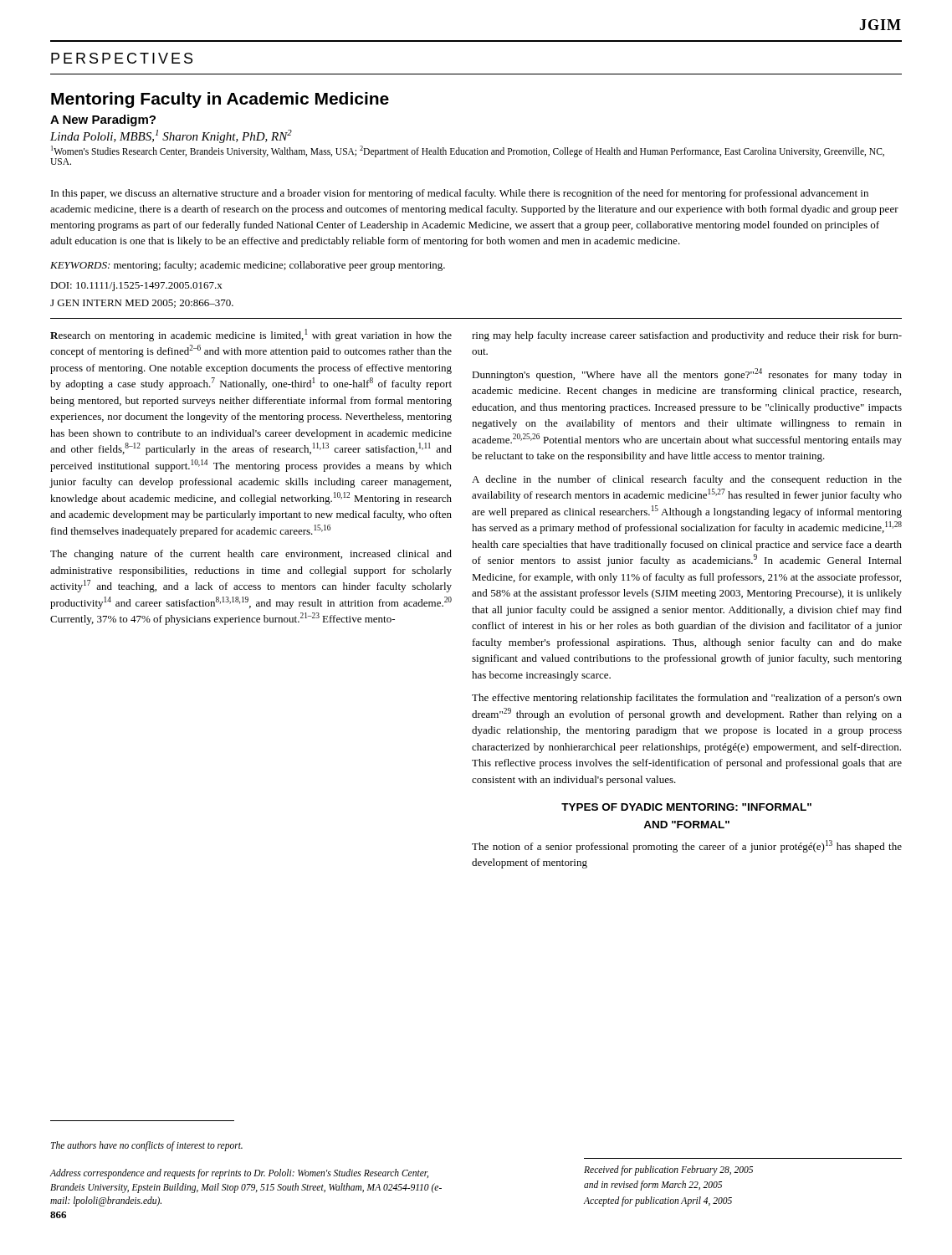Viewport: 952px width, 1255px height.
Task: Point to the element starting "TYPES OF DYADIC MENTORING: "INFORMAL"AND "FORMAL""
Action: tap(687, 816)
